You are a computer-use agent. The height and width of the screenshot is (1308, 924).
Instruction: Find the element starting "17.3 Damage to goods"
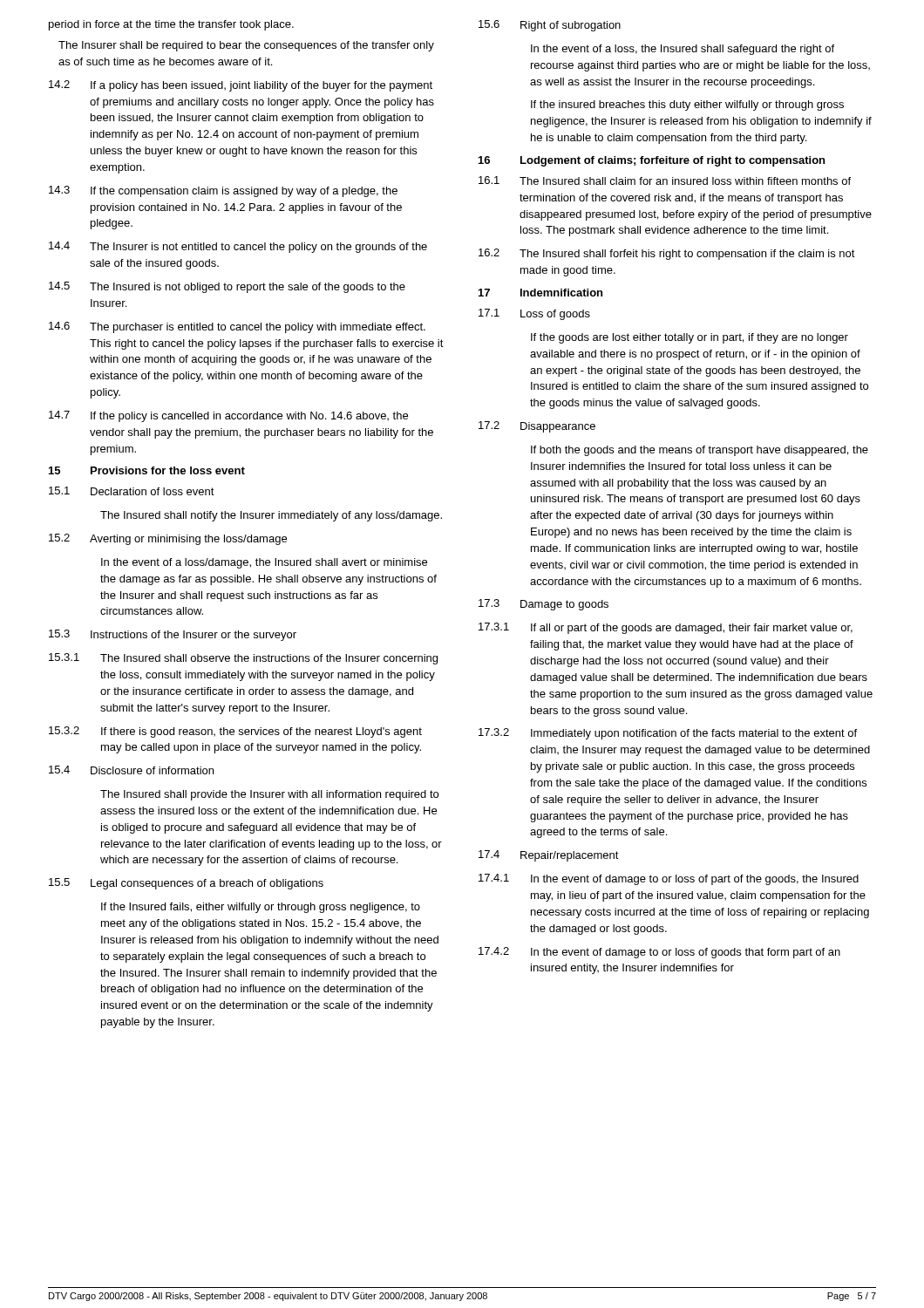tap(544, 605)
